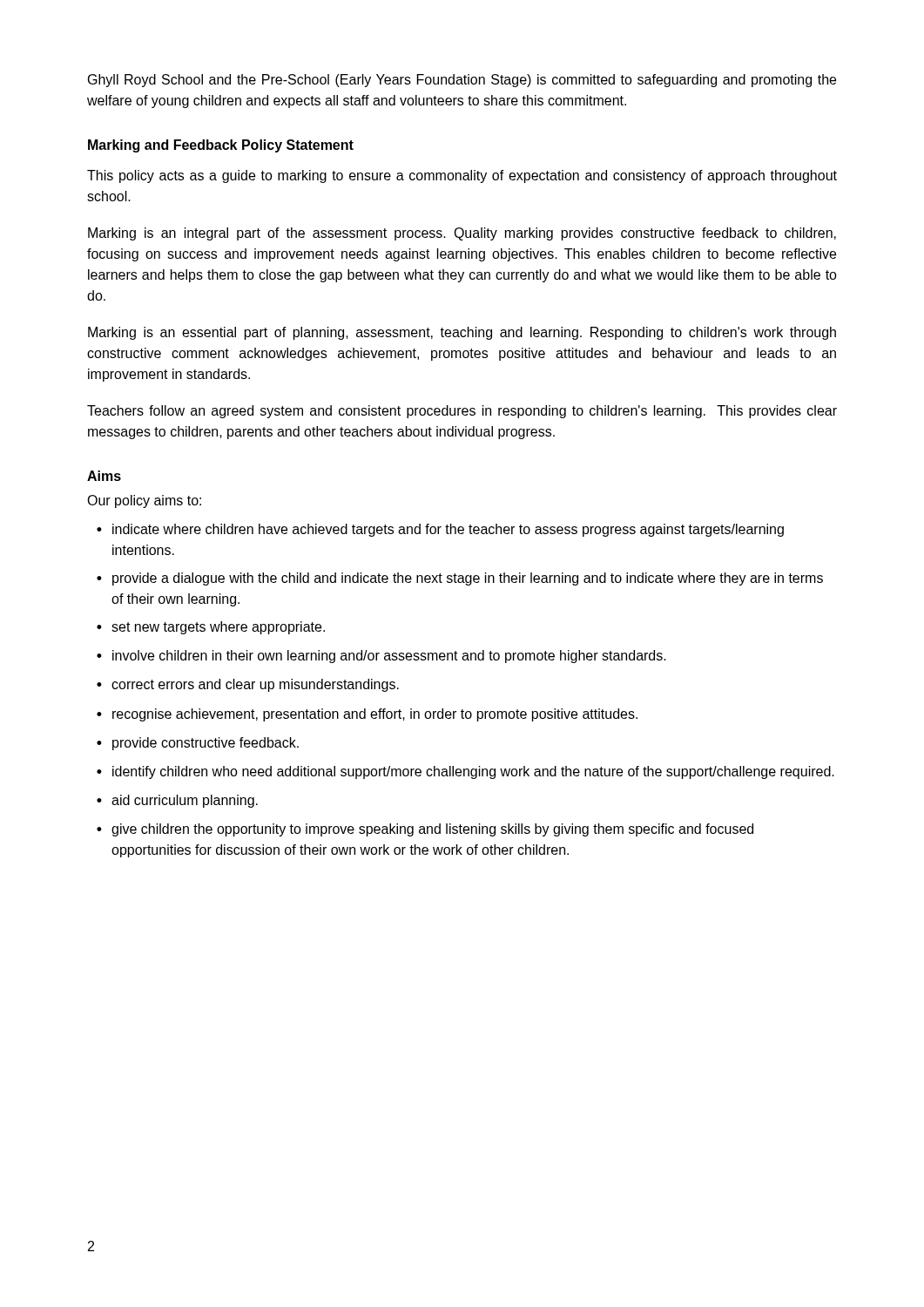Image resolution: width=924 pixels, height=1307 pixels.
Task: Navigate to the passage starting "This policy acts as a guide to"
Action: (462, 186)
